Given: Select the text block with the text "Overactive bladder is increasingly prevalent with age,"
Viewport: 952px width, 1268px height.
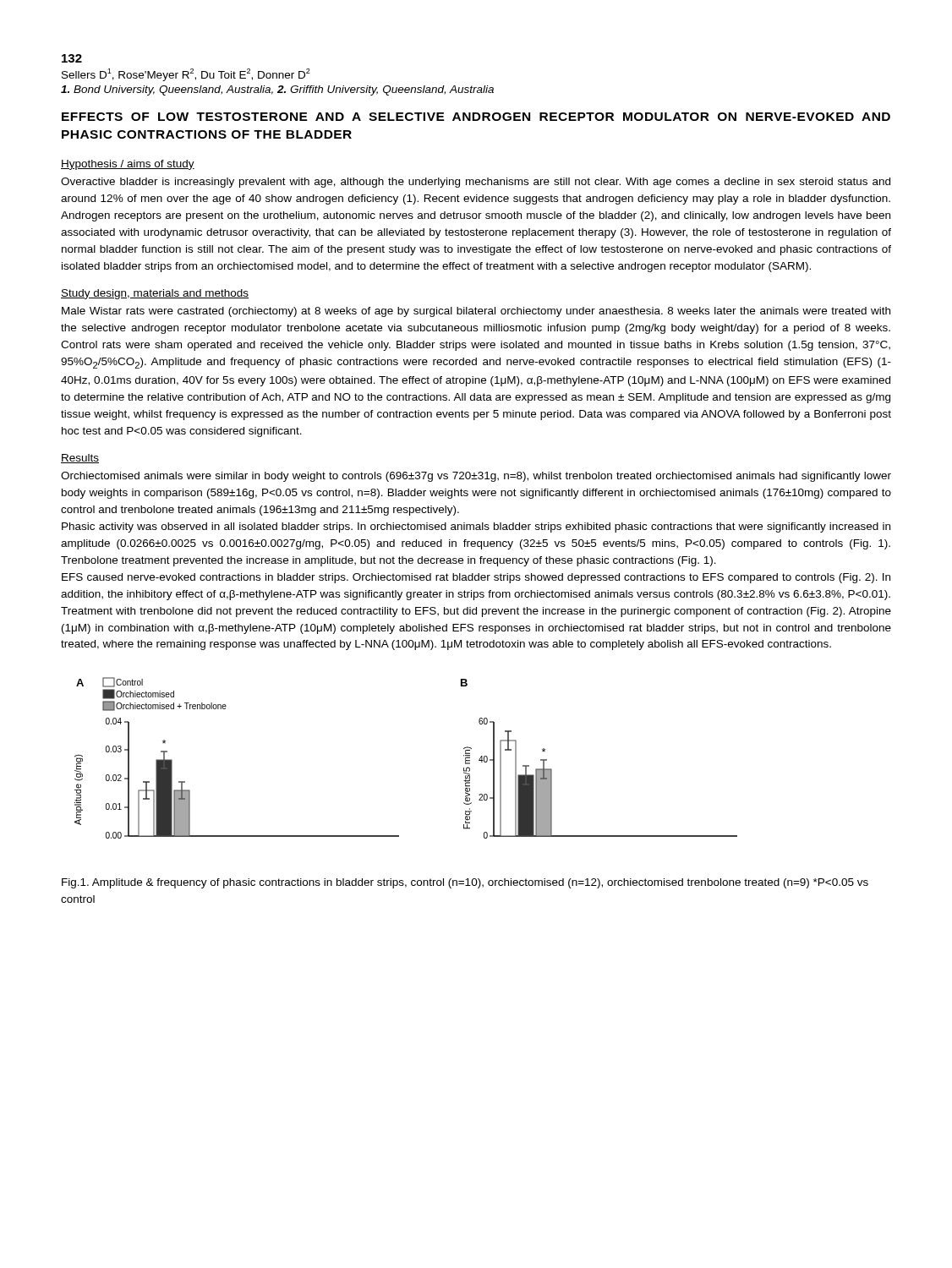Looking at the screenshot, I should (476, 223).
